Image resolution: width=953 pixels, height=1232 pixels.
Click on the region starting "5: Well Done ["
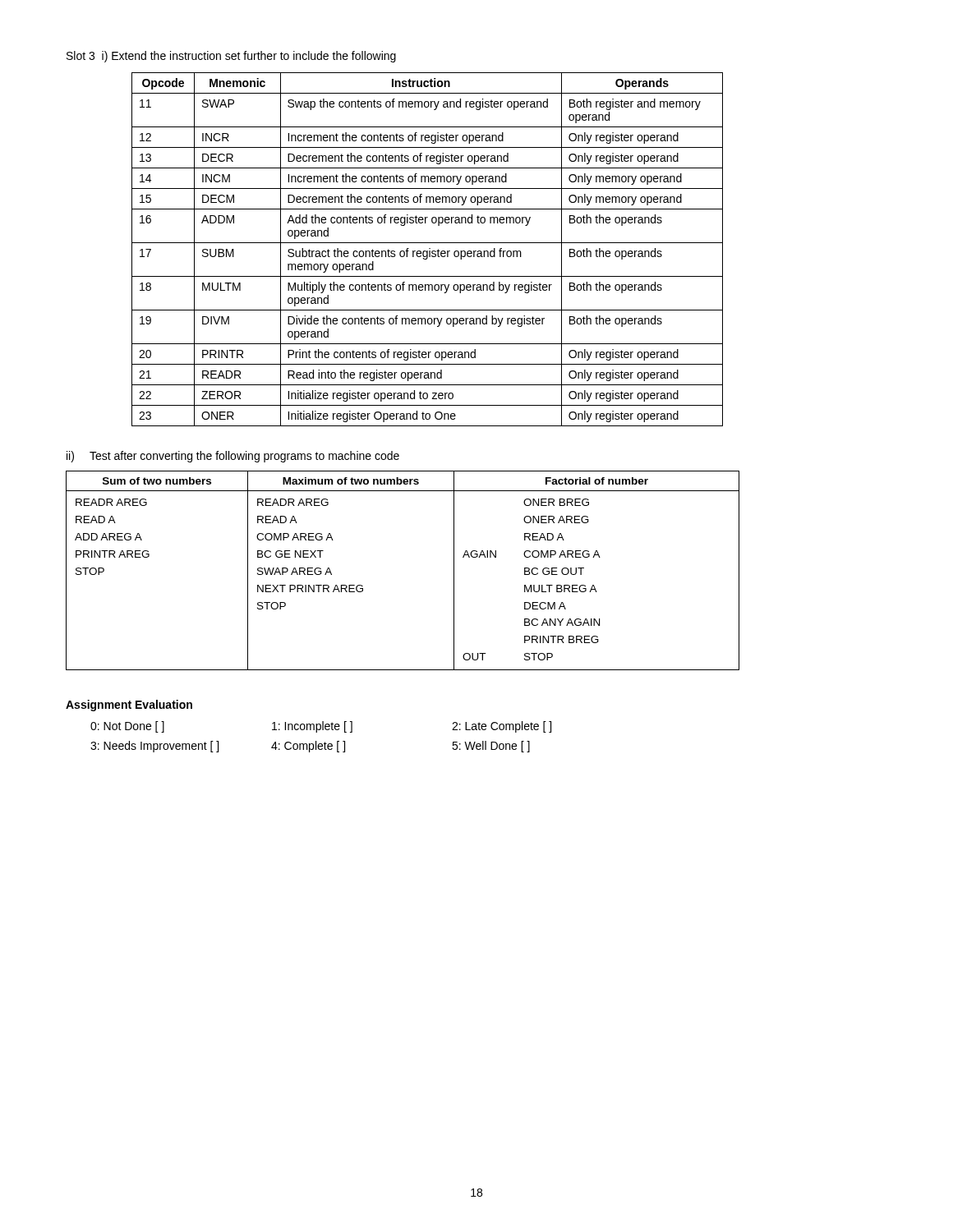491,746
